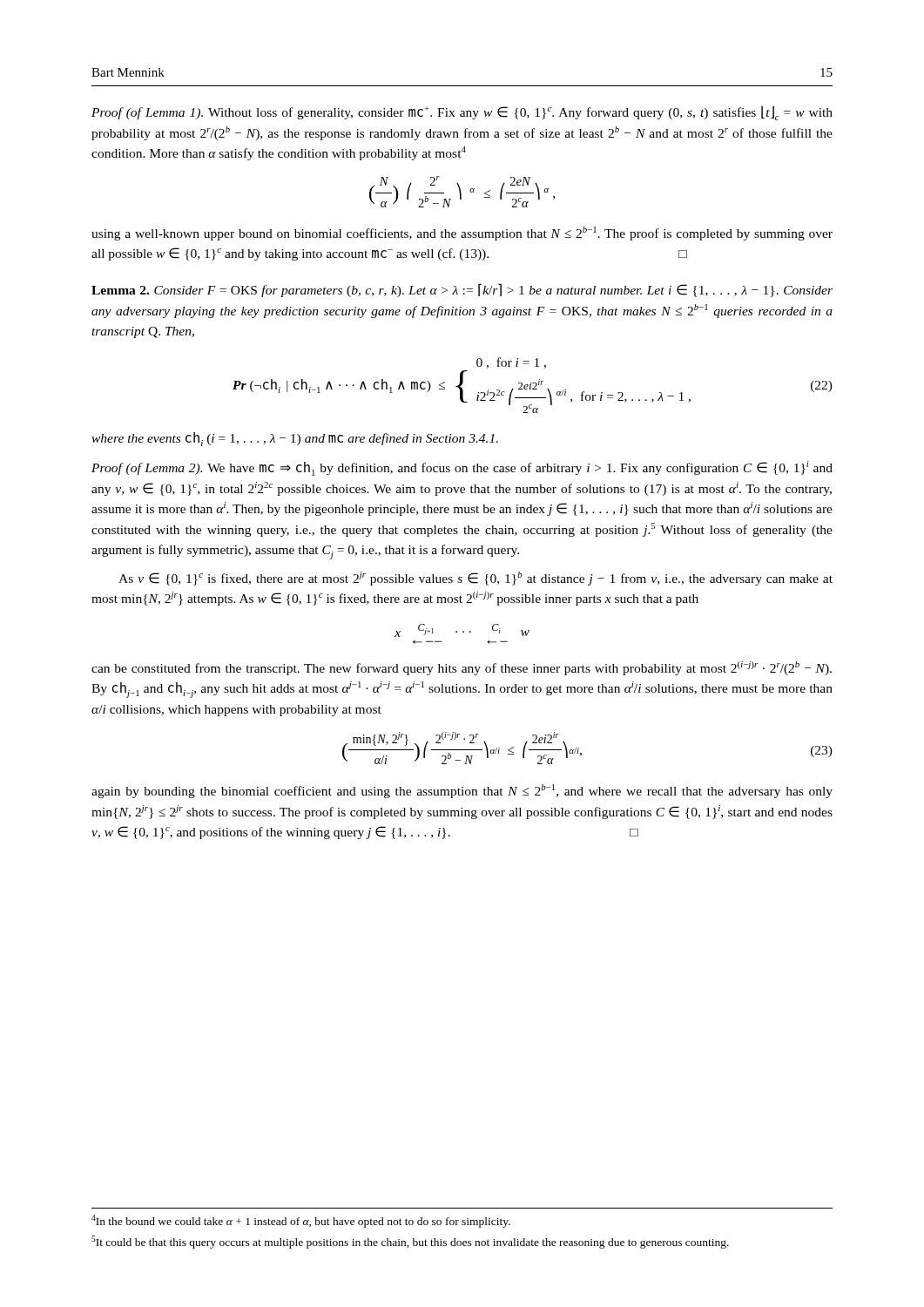
Task: Point to the text starting "again by bounding the binomial"
Action: (x=462, y=811)
